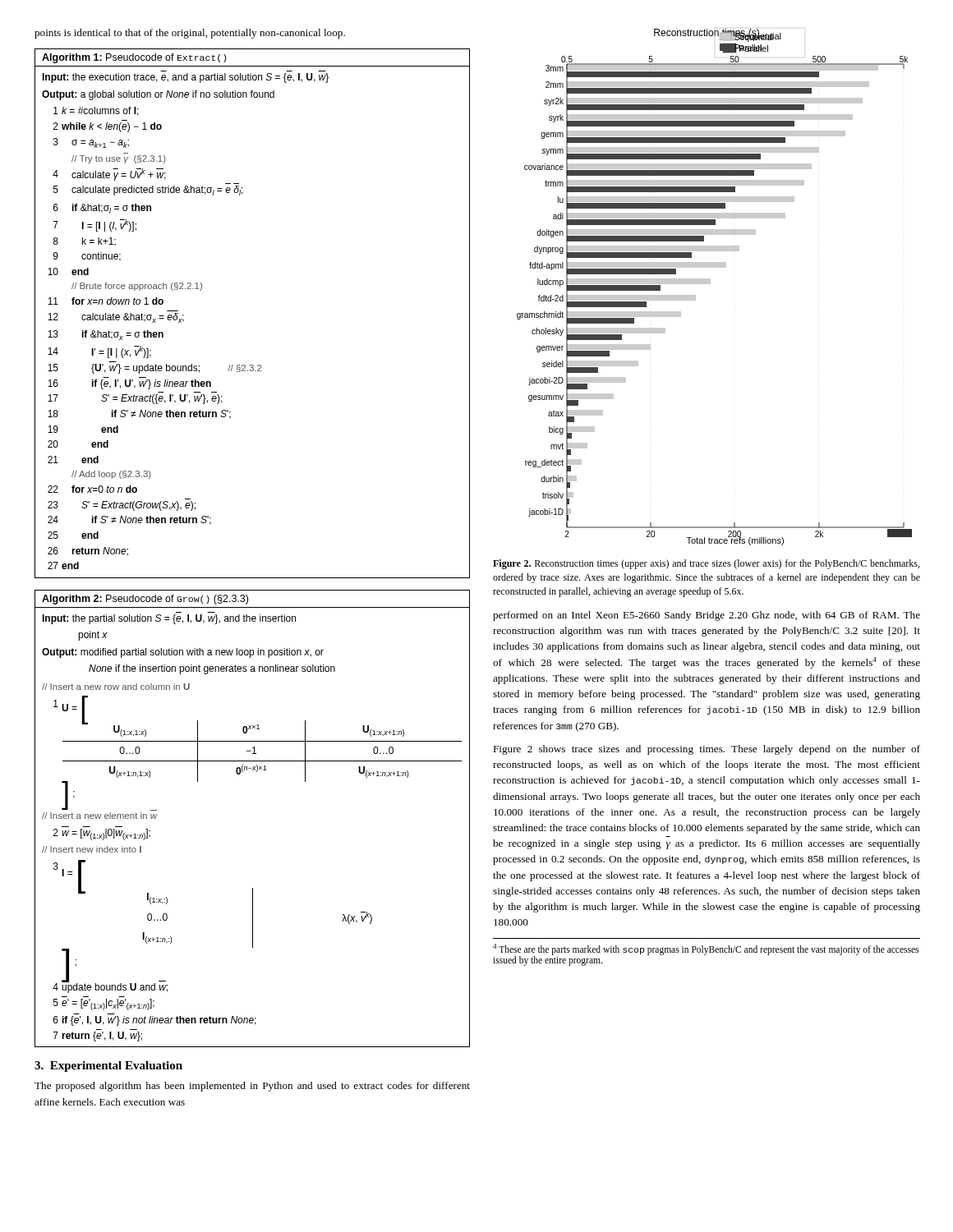
Task: Find the caption with the text "Figure 2. Reconstruction times (upper axis) and trace"
Action: point(707,577)
